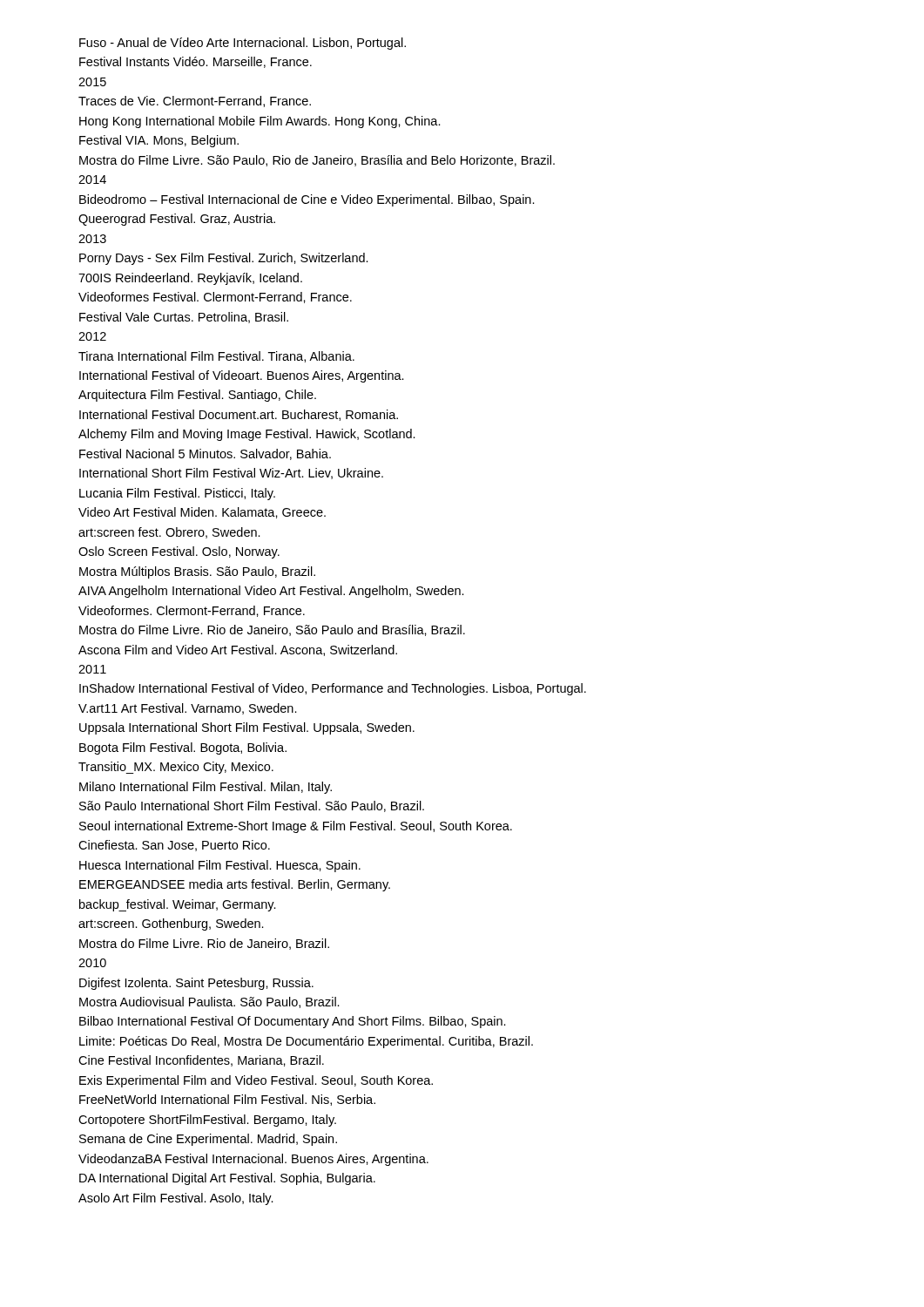The width and height of the screenshot is (924, 1307).
Task: Click on the list item with the text "Uppsala International Short Film Festival. Uppsala, Sweden."
Action: point(247,728)
